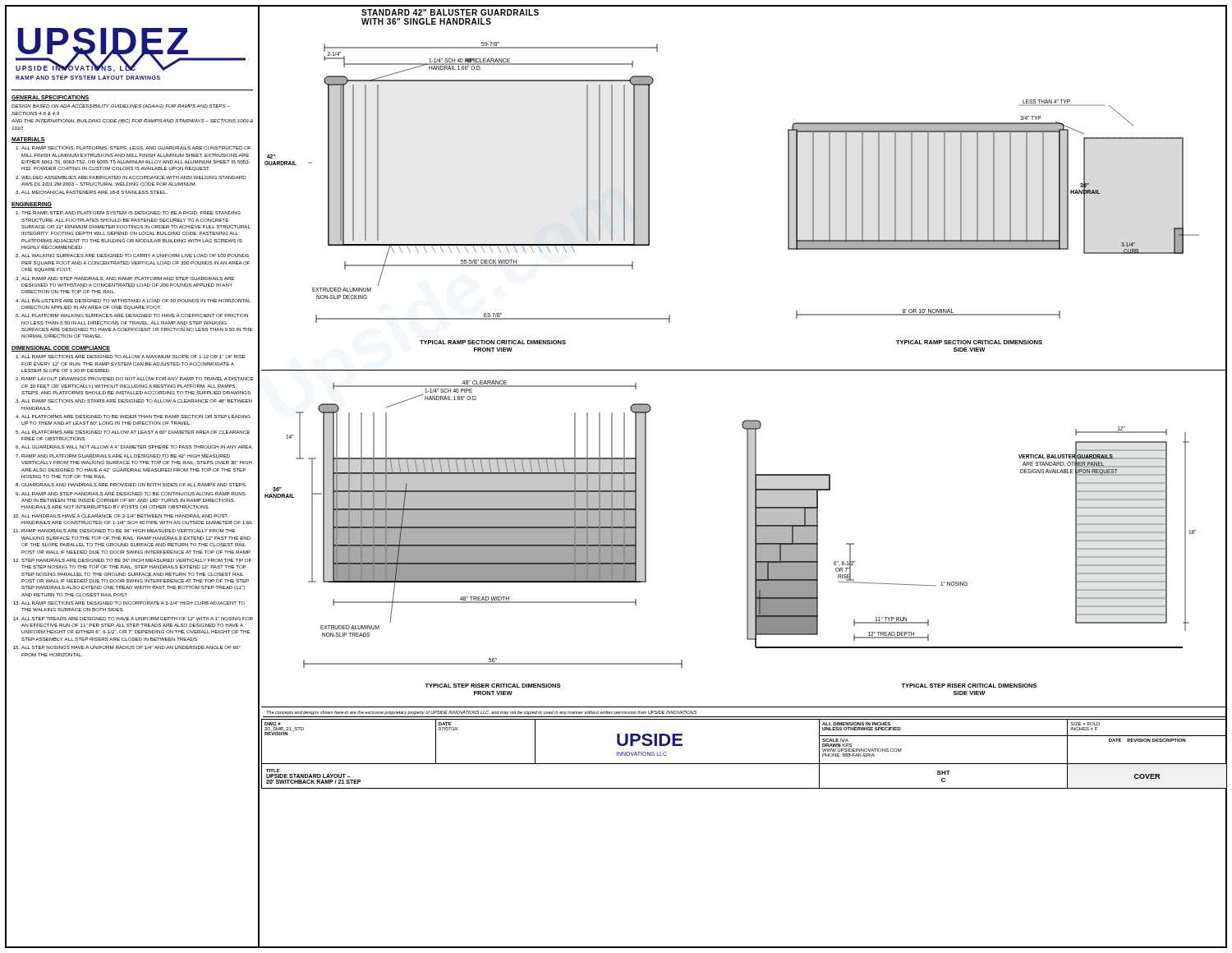Locate the list item that says "ALL RAMP AND STEP HANDRAILS, AND RAMP, PLATFORM"
Viewport: 1232px width, 953px height.
[128, 285]
